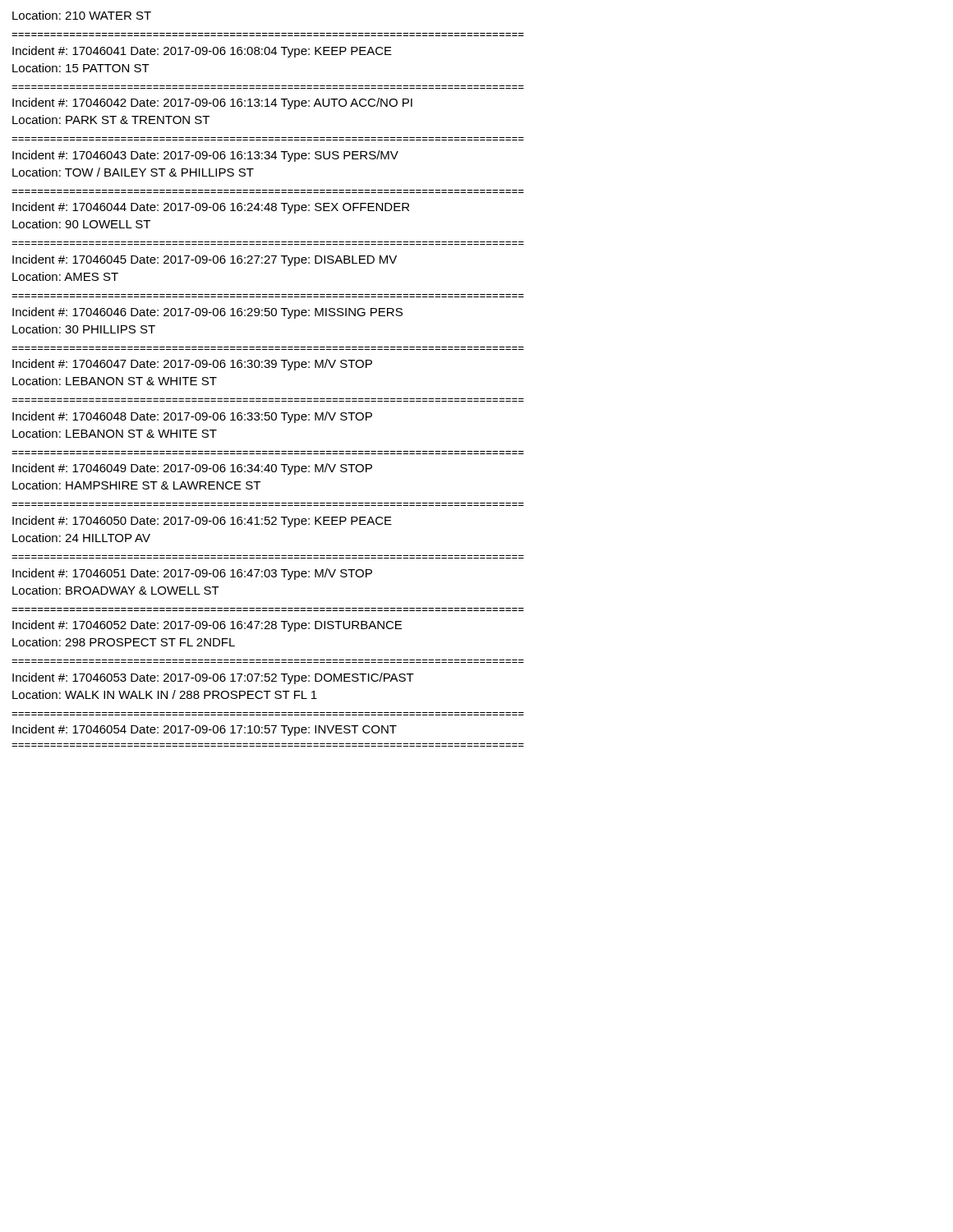Point to the region starting "================================================================================ Incident #: 17046041 Date: 2017-09-06 16:08:04 Type:"
Screen dimensions: 1232x953
(x=202, y=52)
